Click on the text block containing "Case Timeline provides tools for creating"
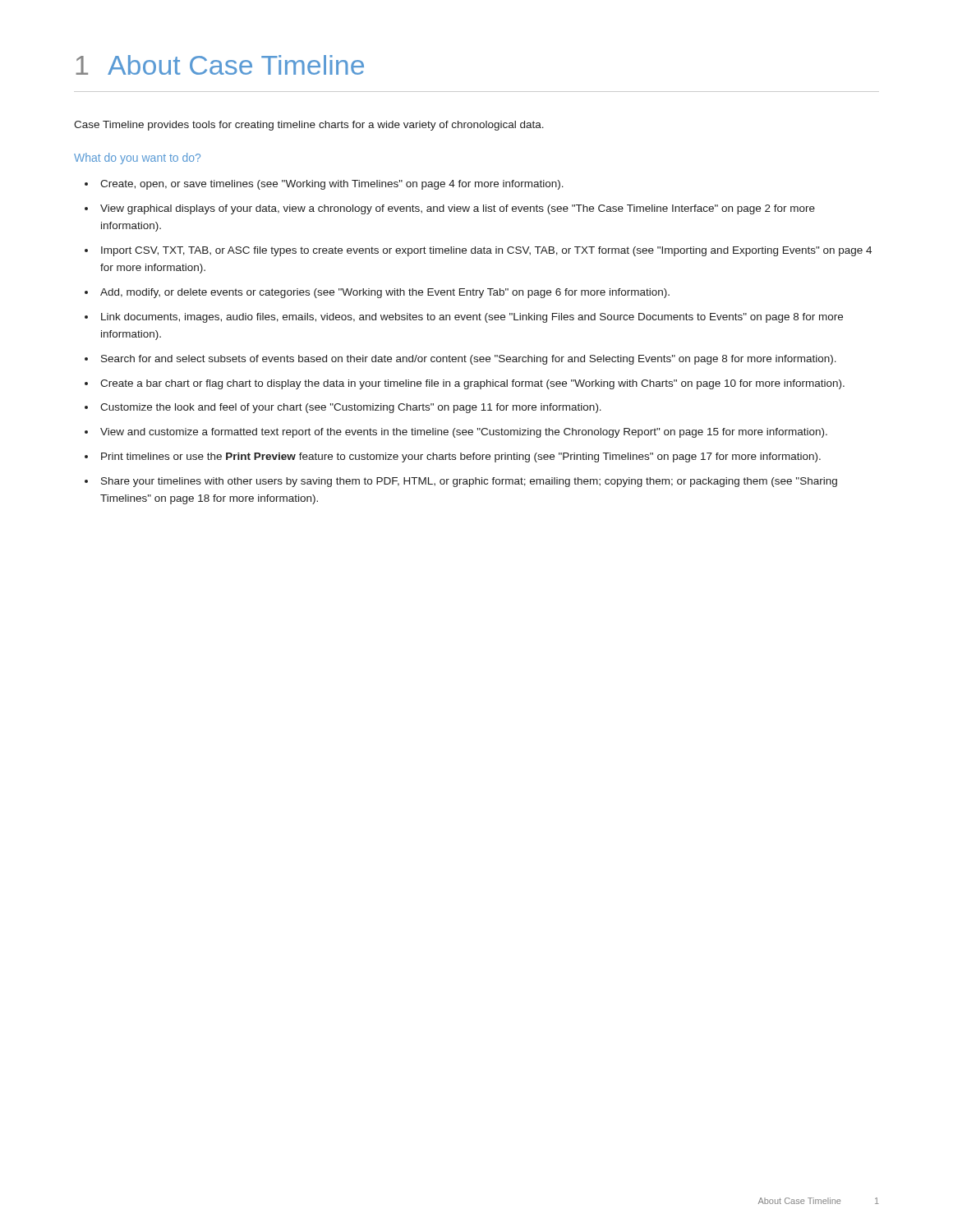The image size is (953, 1232). pos(309,124)
